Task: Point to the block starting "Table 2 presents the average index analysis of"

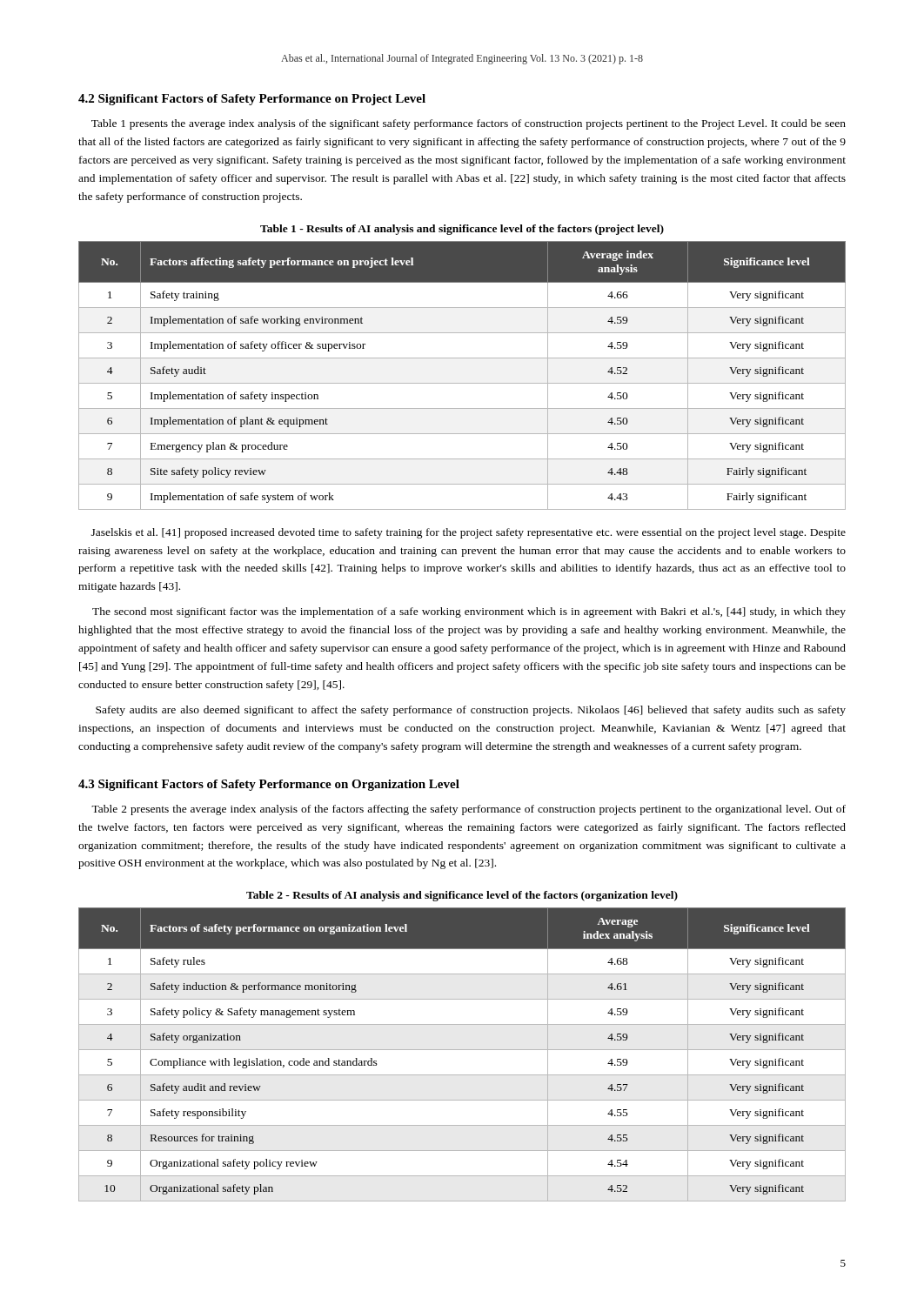Action: (x=462, y=836)
